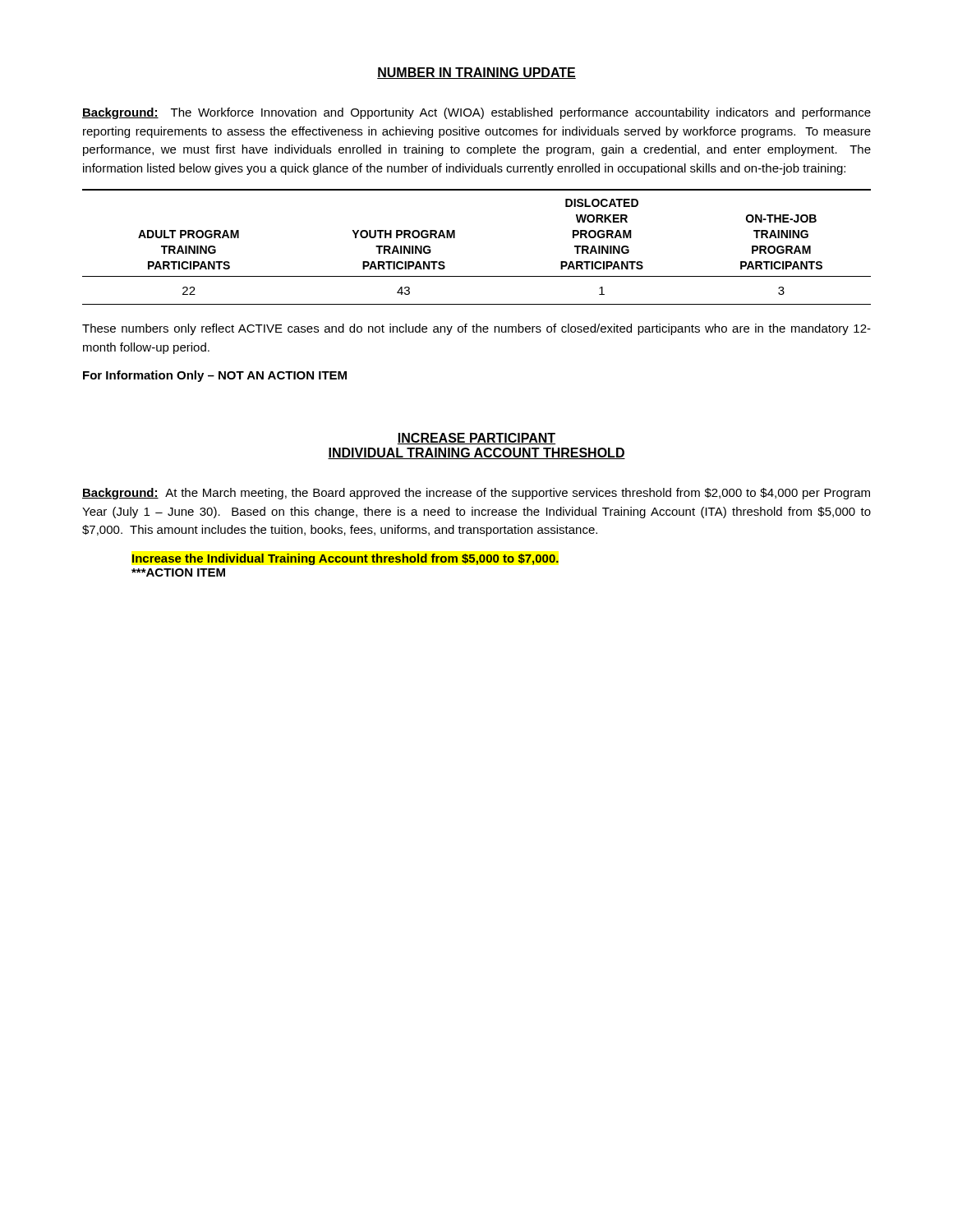Viewport: 953px width, 1232px height.
Task: Select the table that reads "ADULT PROGRAM TRAINING PARTICIPANTS"
Action: (476, 247)
